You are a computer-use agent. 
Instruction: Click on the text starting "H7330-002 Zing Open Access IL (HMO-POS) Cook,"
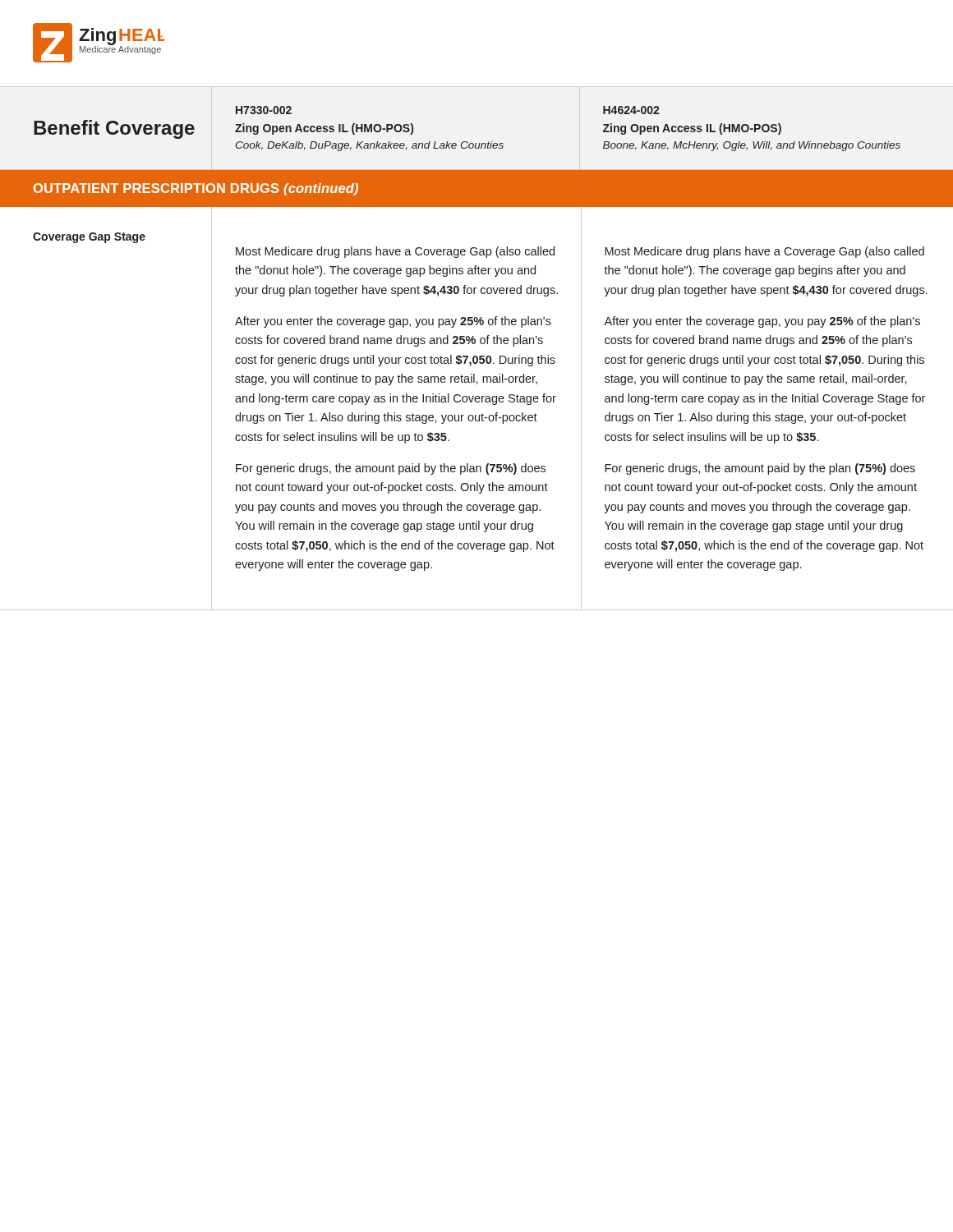(x=399, y=128)
